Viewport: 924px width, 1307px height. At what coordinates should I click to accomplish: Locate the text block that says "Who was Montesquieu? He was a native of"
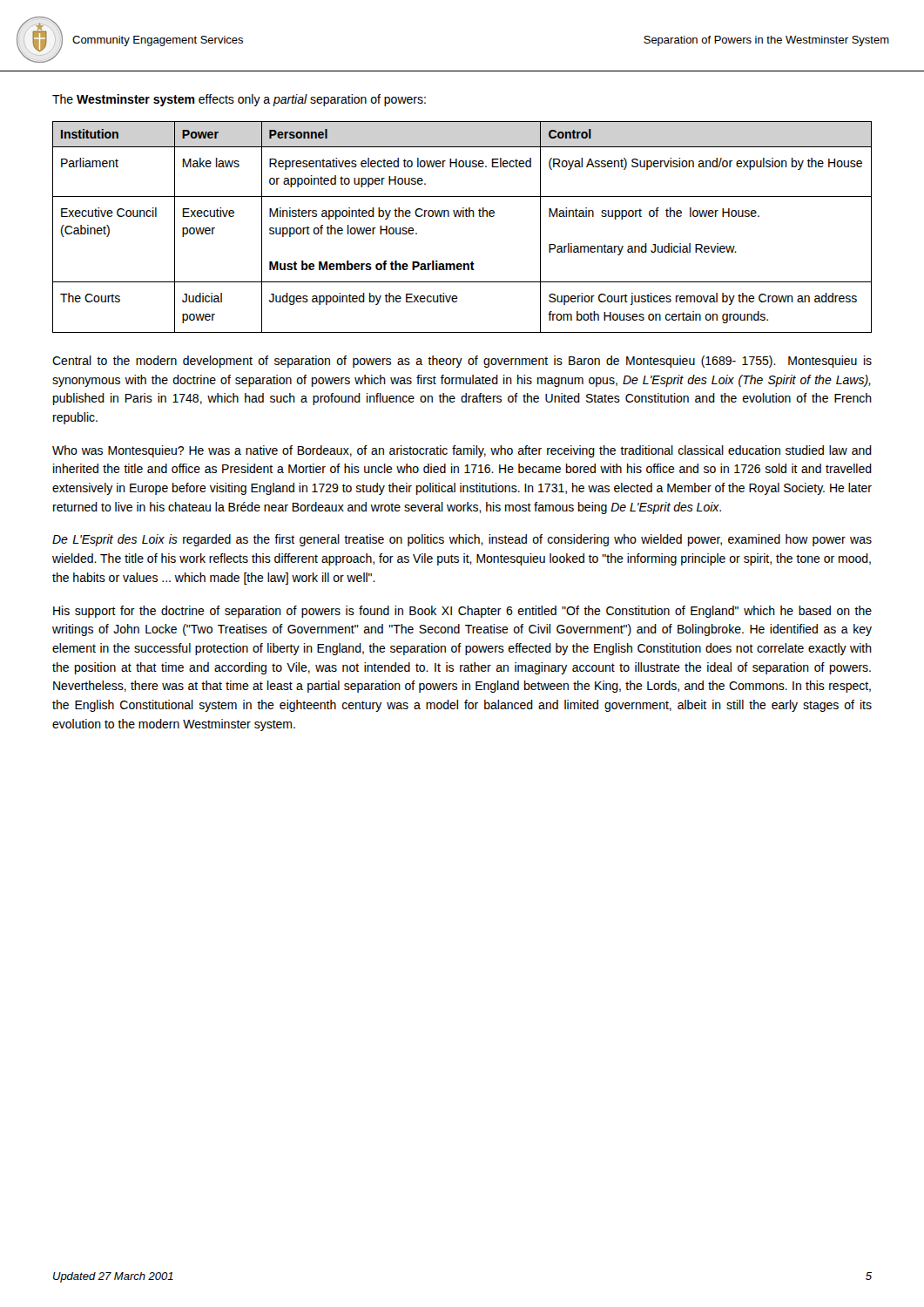[462, 479]
